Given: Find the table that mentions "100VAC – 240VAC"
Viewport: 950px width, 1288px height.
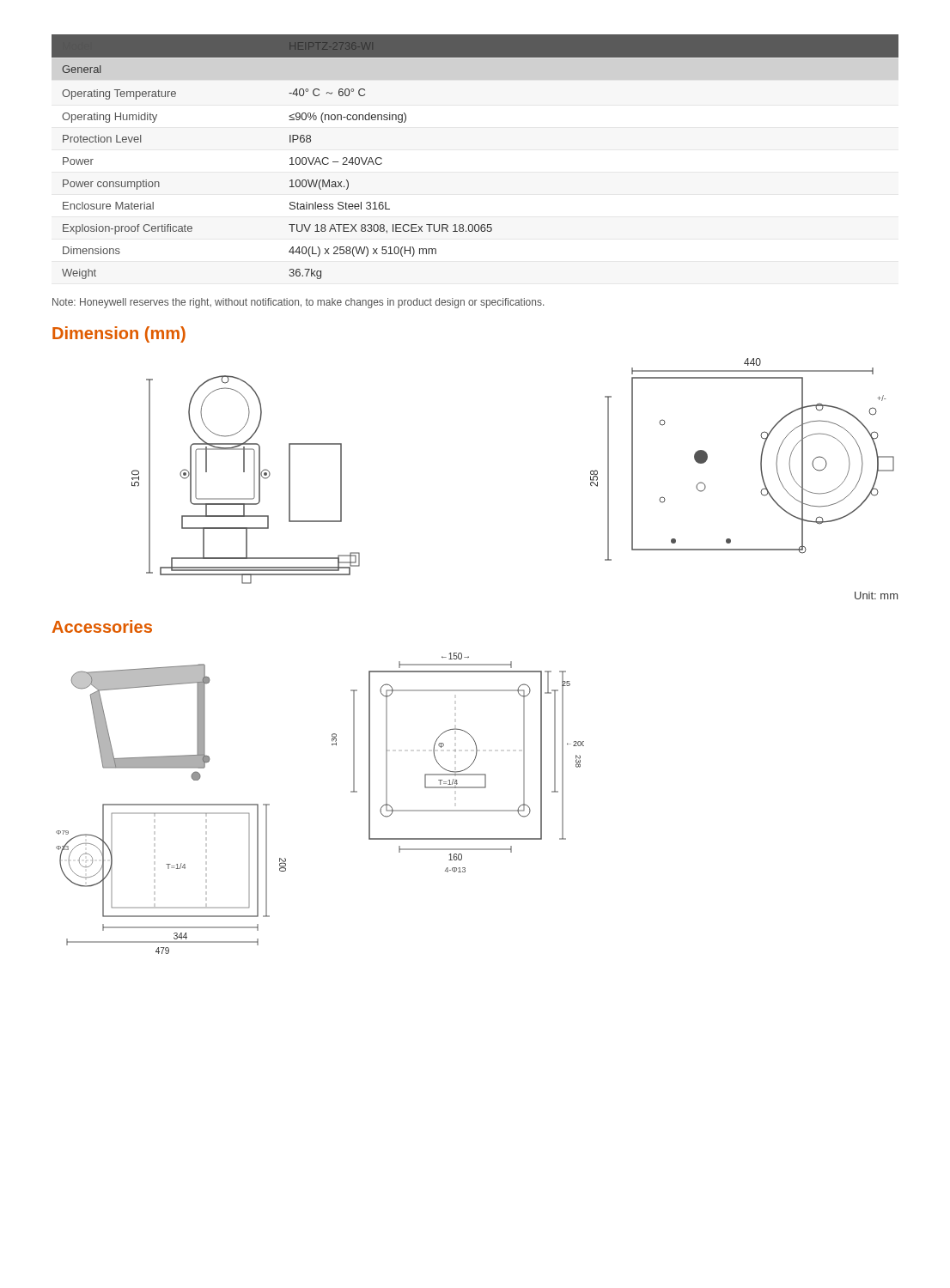Looking at the screenshot, I should coord(475,159).
